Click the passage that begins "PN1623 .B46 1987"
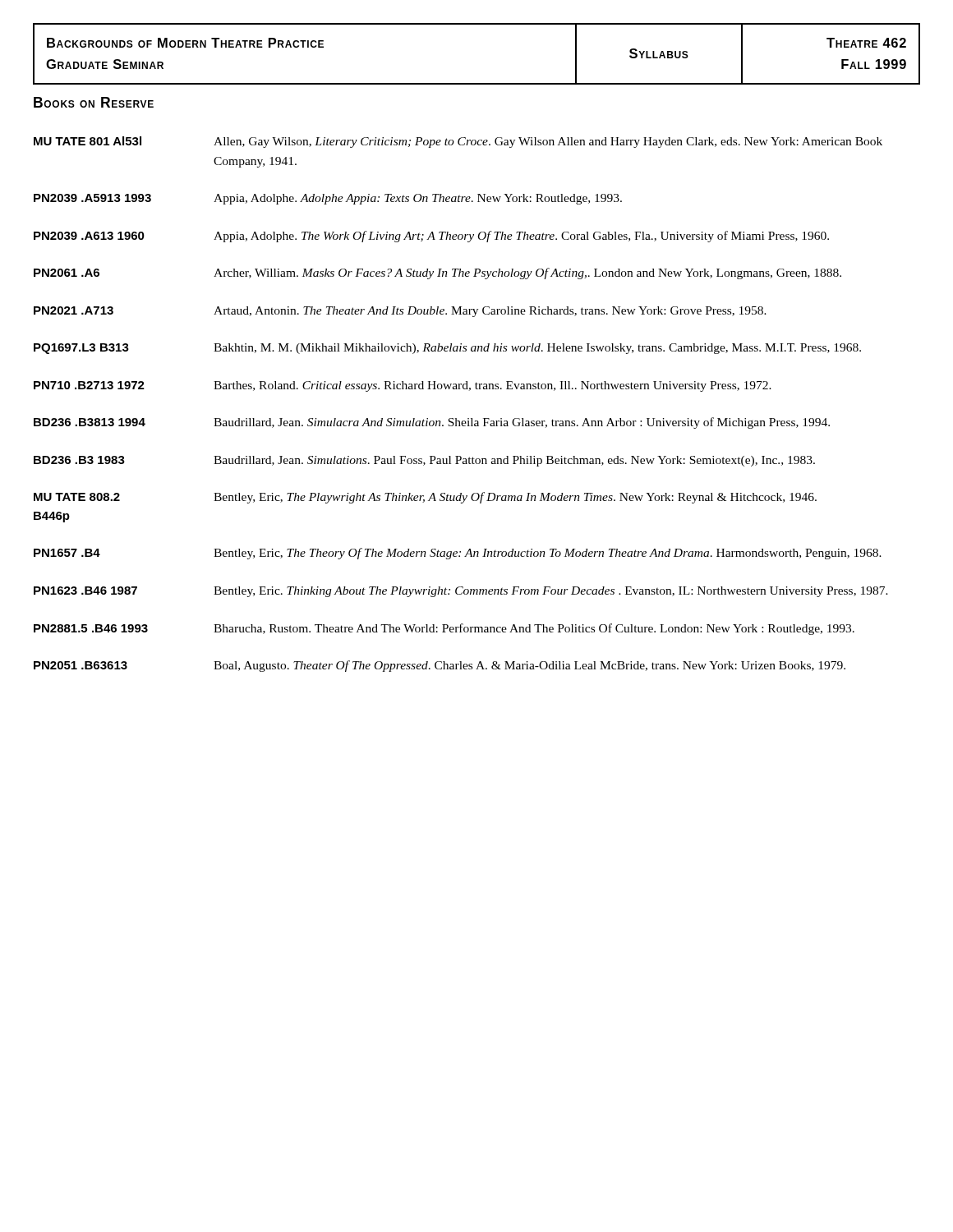The image size is (953, 1232). [476, 590]
